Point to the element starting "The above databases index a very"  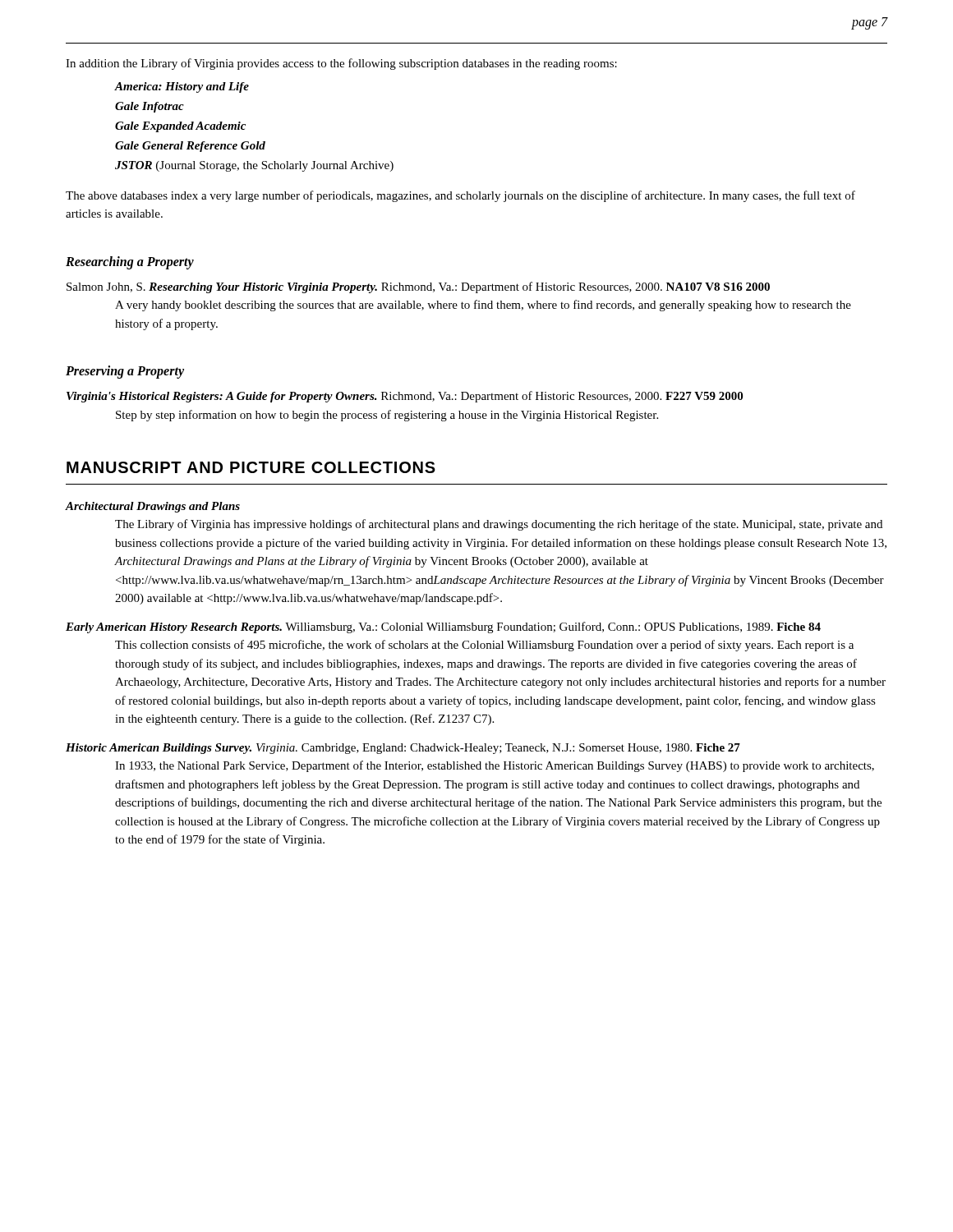pyautogui.click(x=460, y=204)
